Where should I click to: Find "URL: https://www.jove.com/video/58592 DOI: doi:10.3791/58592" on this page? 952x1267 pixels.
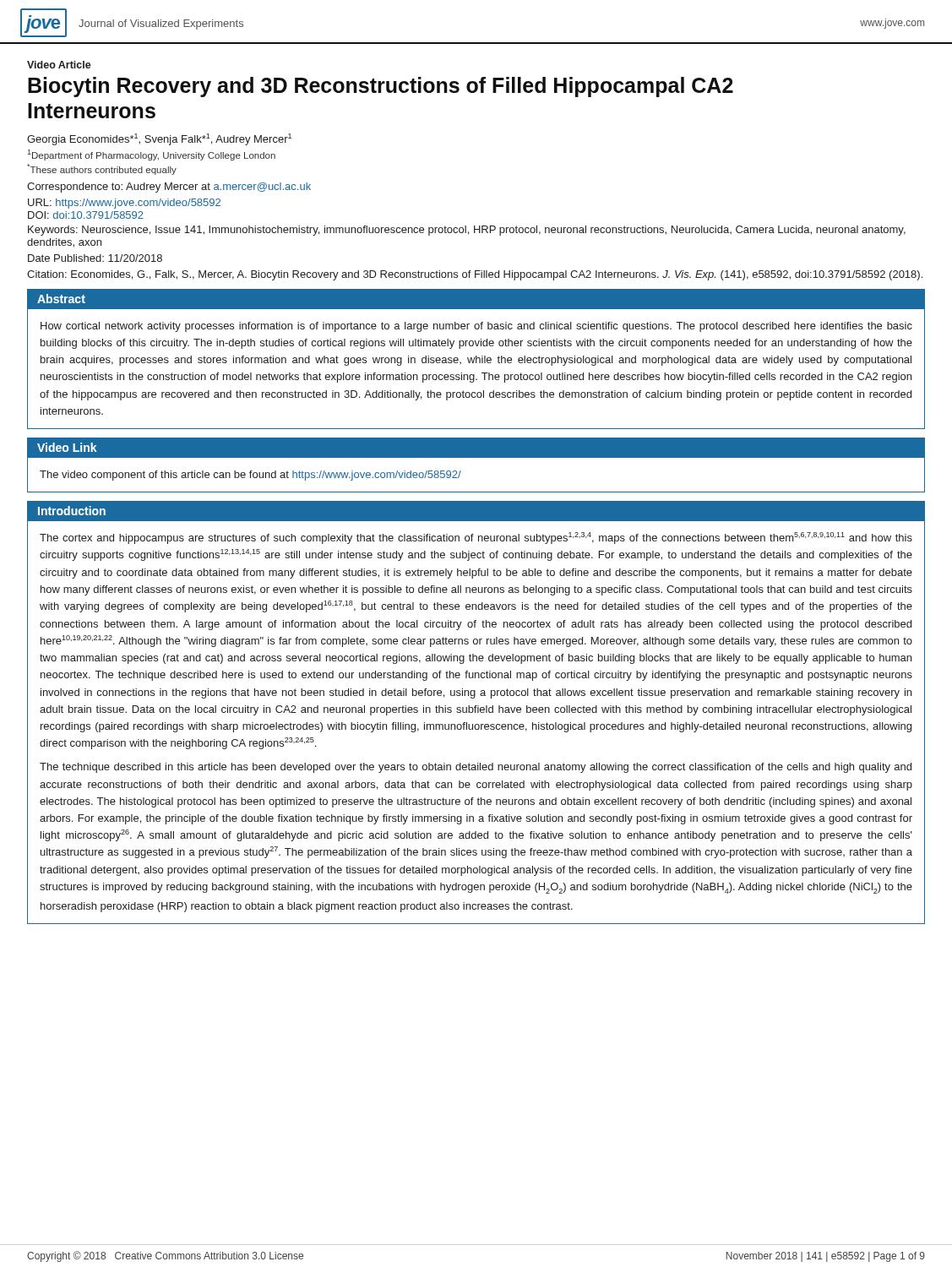coord(124,209)
